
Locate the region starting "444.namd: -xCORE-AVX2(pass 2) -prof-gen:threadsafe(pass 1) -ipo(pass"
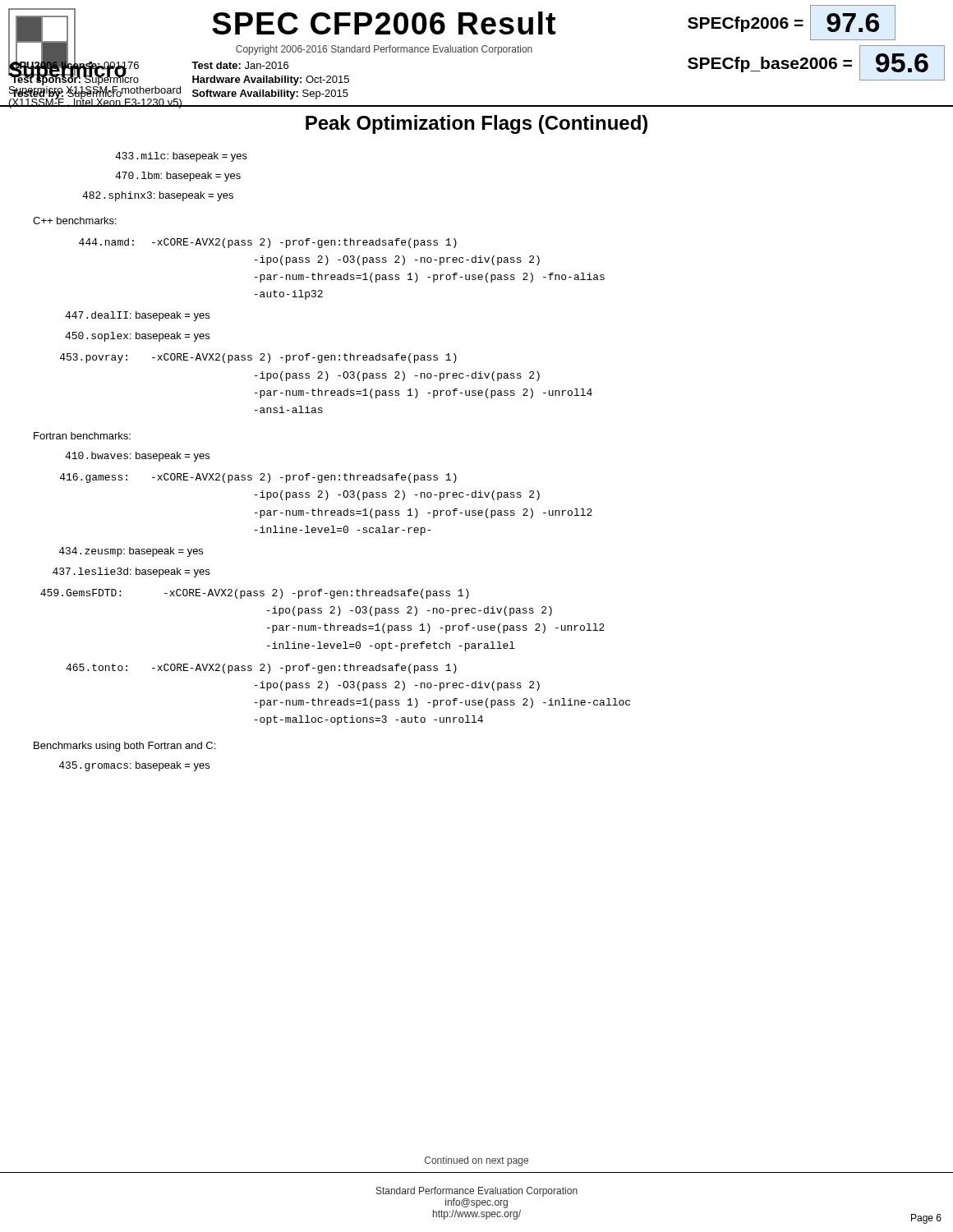[476, 268]
